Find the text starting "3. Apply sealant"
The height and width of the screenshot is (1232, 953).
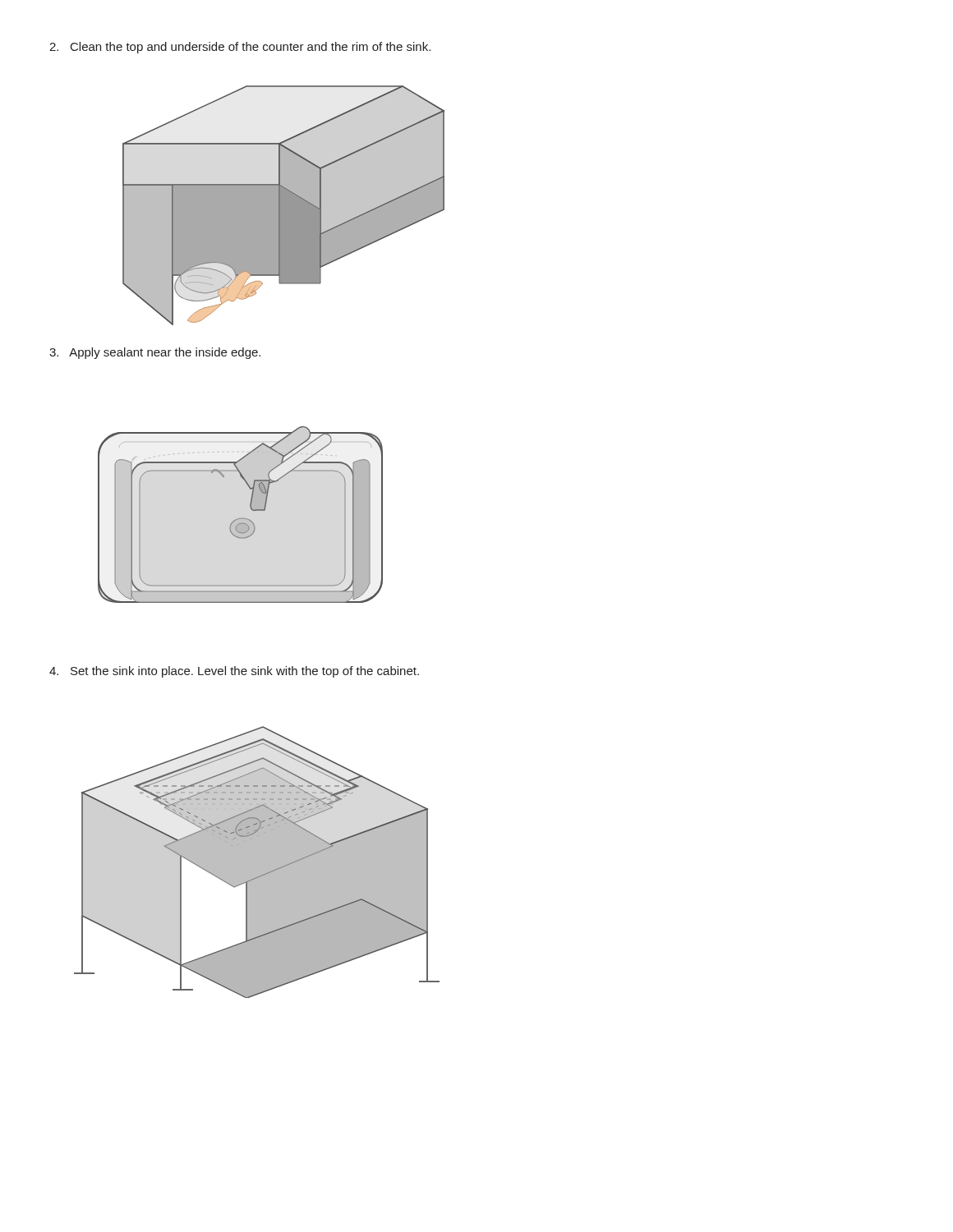pyautogui.click(x=155, y=352)
